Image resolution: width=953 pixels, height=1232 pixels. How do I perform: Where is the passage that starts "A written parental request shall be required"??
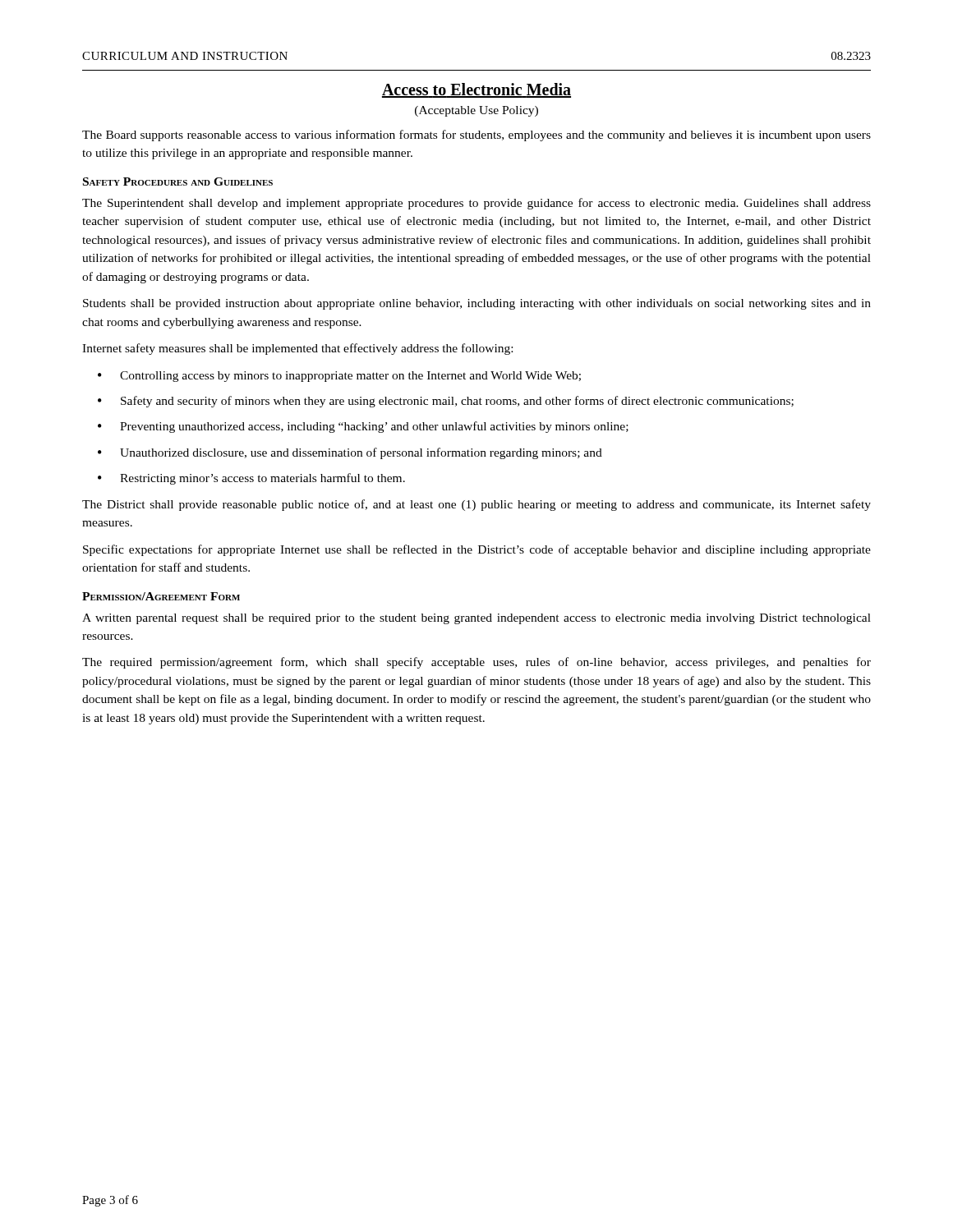pos(476,626)
